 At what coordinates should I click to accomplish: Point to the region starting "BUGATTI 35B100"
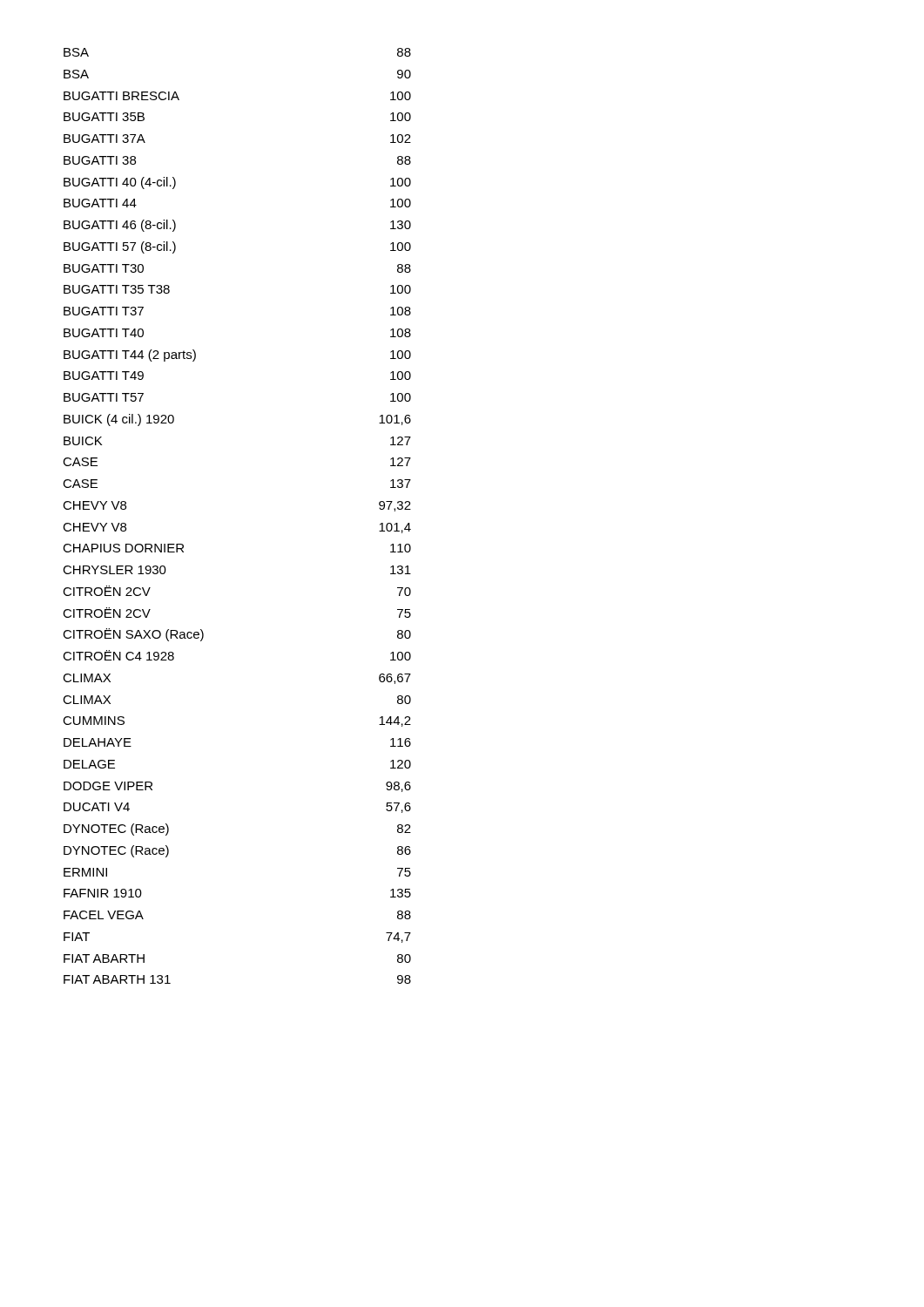click(98, 117)
